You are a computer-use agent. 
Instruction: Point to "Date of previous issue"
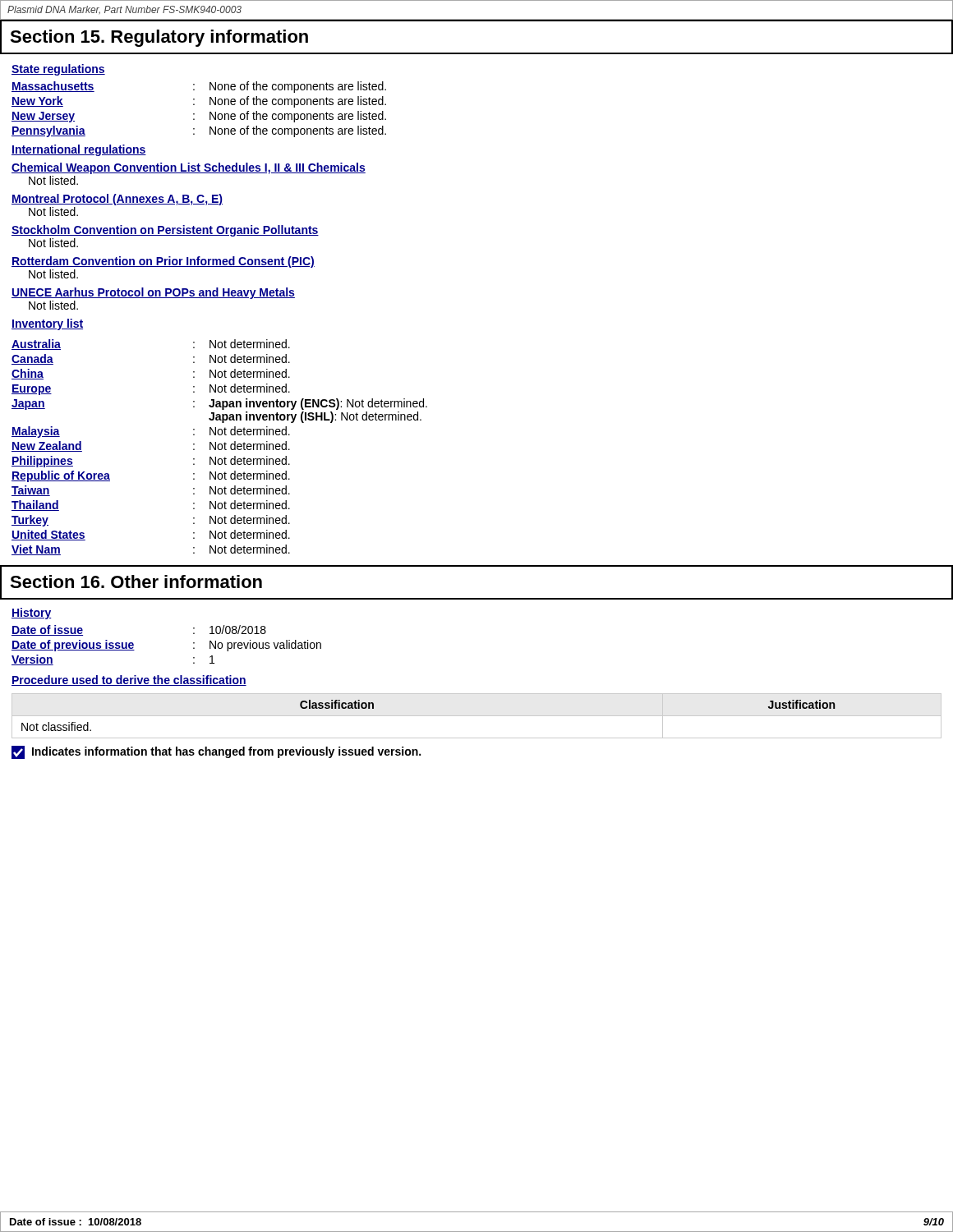[73, 645]
